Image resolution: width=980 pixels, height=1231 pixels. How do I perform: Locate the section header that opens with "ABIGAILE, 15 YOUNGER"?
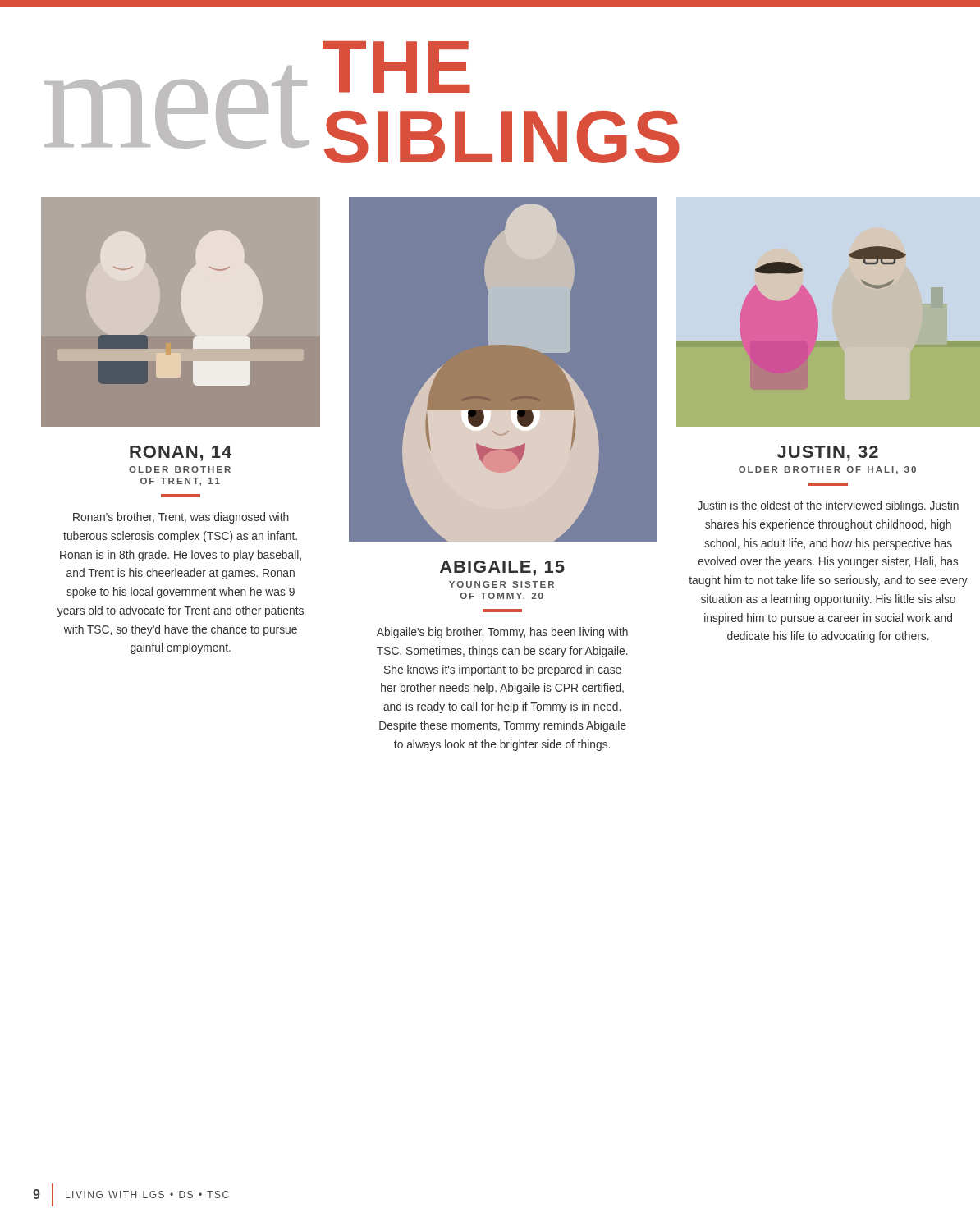(x=502, y=584)
